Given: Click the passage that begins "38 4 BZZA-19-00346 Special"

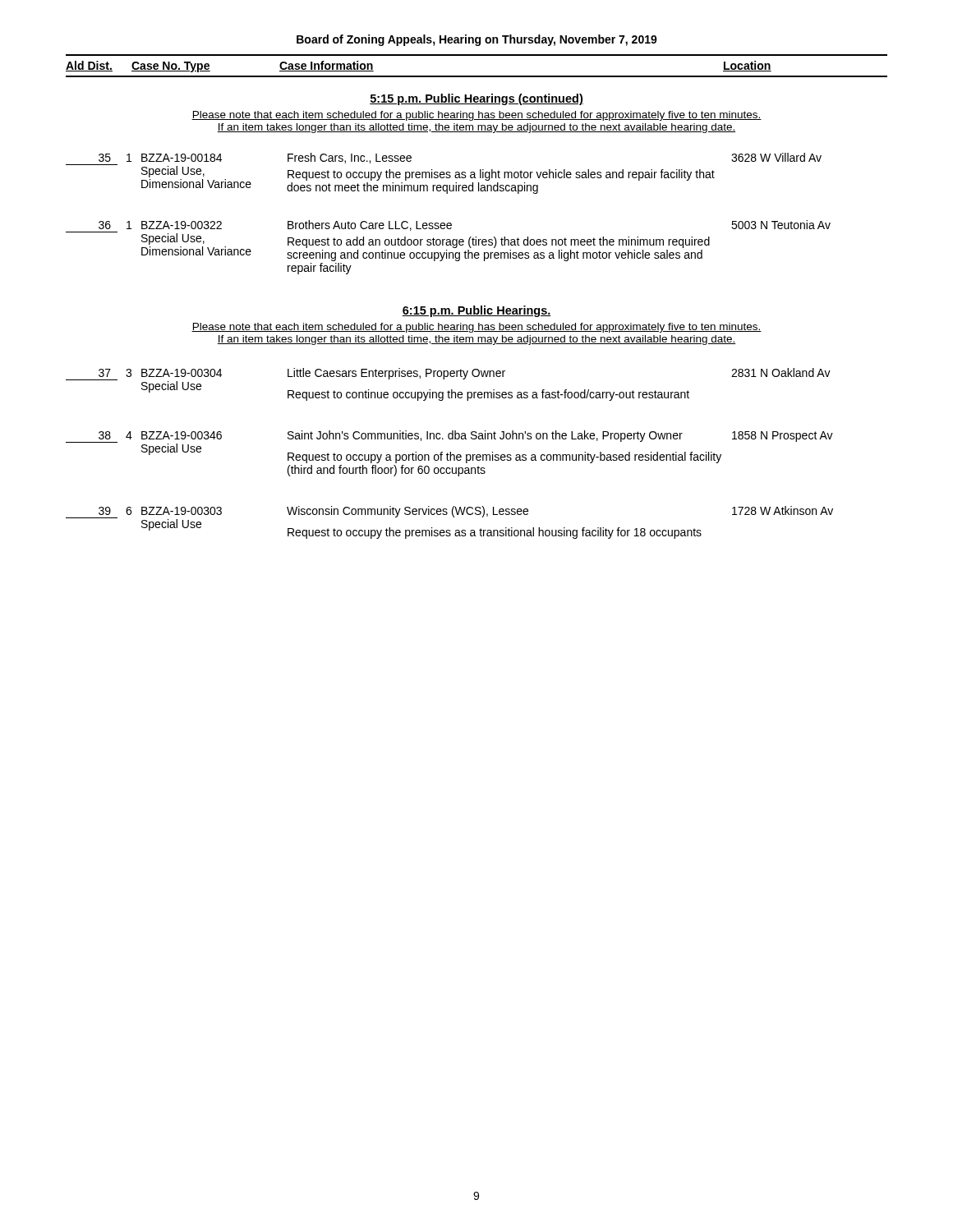Looking at the screenshot, I should [x=476, y=453].
